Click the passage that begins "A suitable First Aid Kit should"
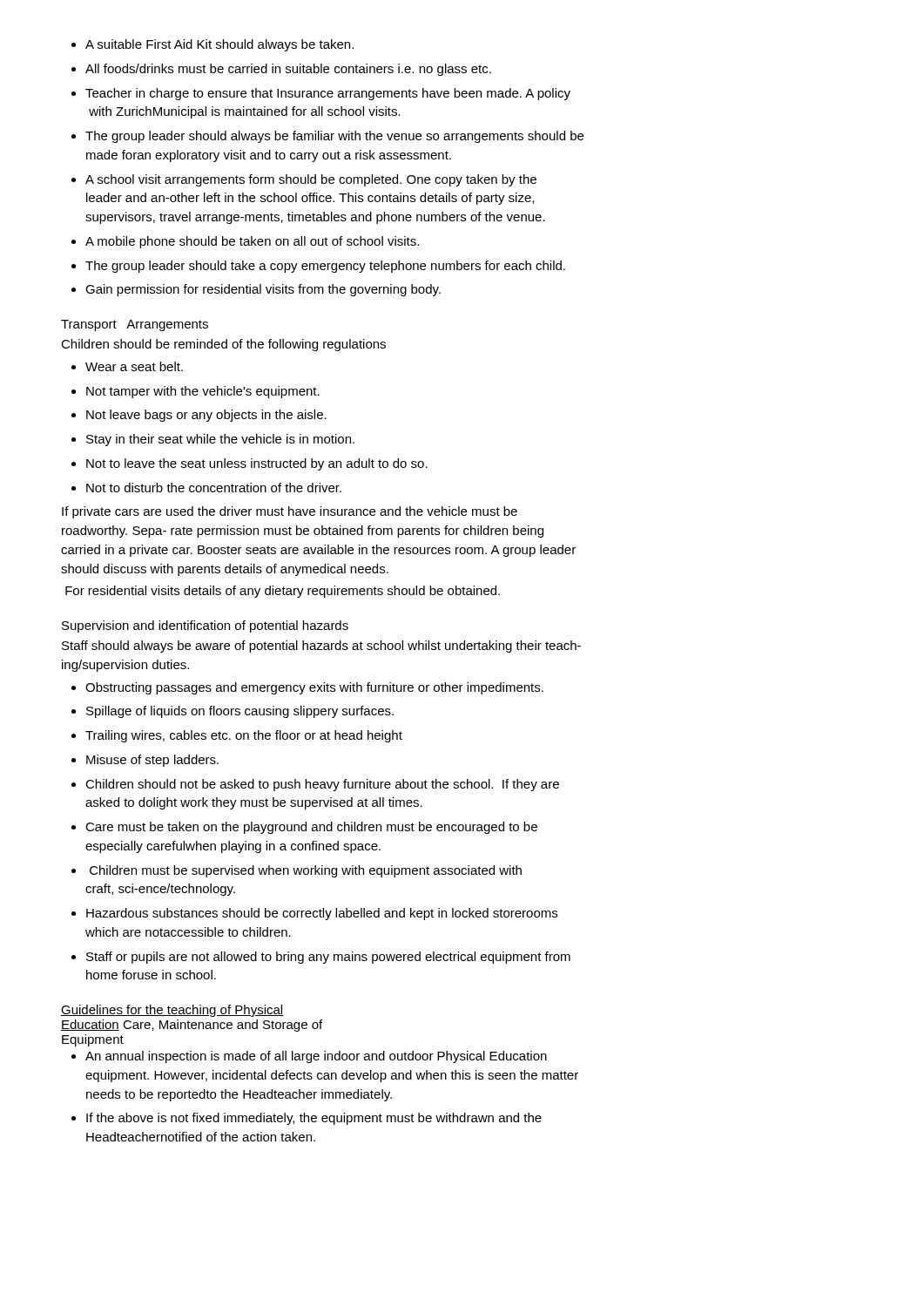Viewport: 924px width, 1307px height. [212, 45]
